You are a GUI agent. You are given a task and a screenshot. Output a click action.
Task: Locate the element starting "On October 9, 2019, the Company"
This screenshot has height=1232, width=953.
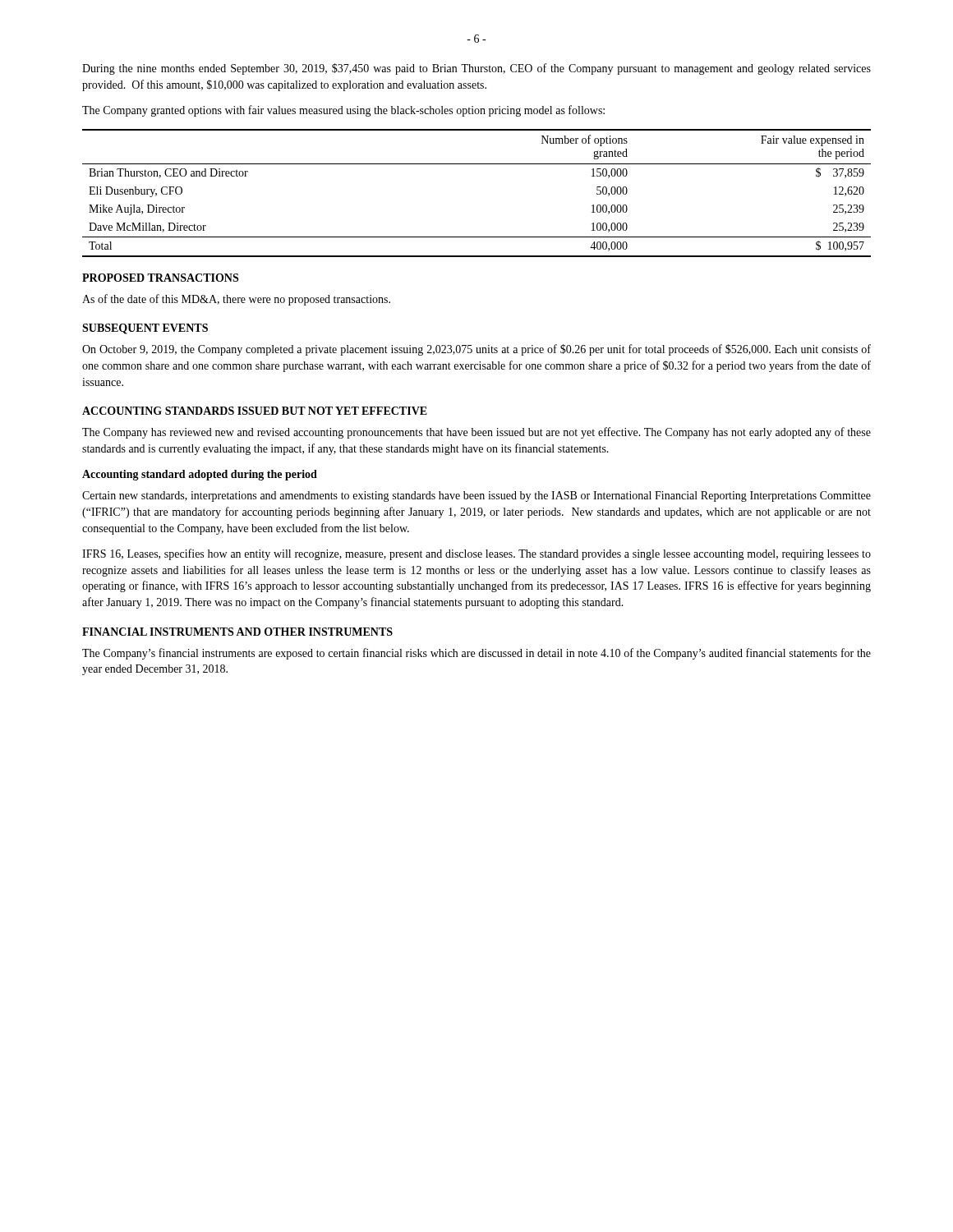tap(476, 366)
